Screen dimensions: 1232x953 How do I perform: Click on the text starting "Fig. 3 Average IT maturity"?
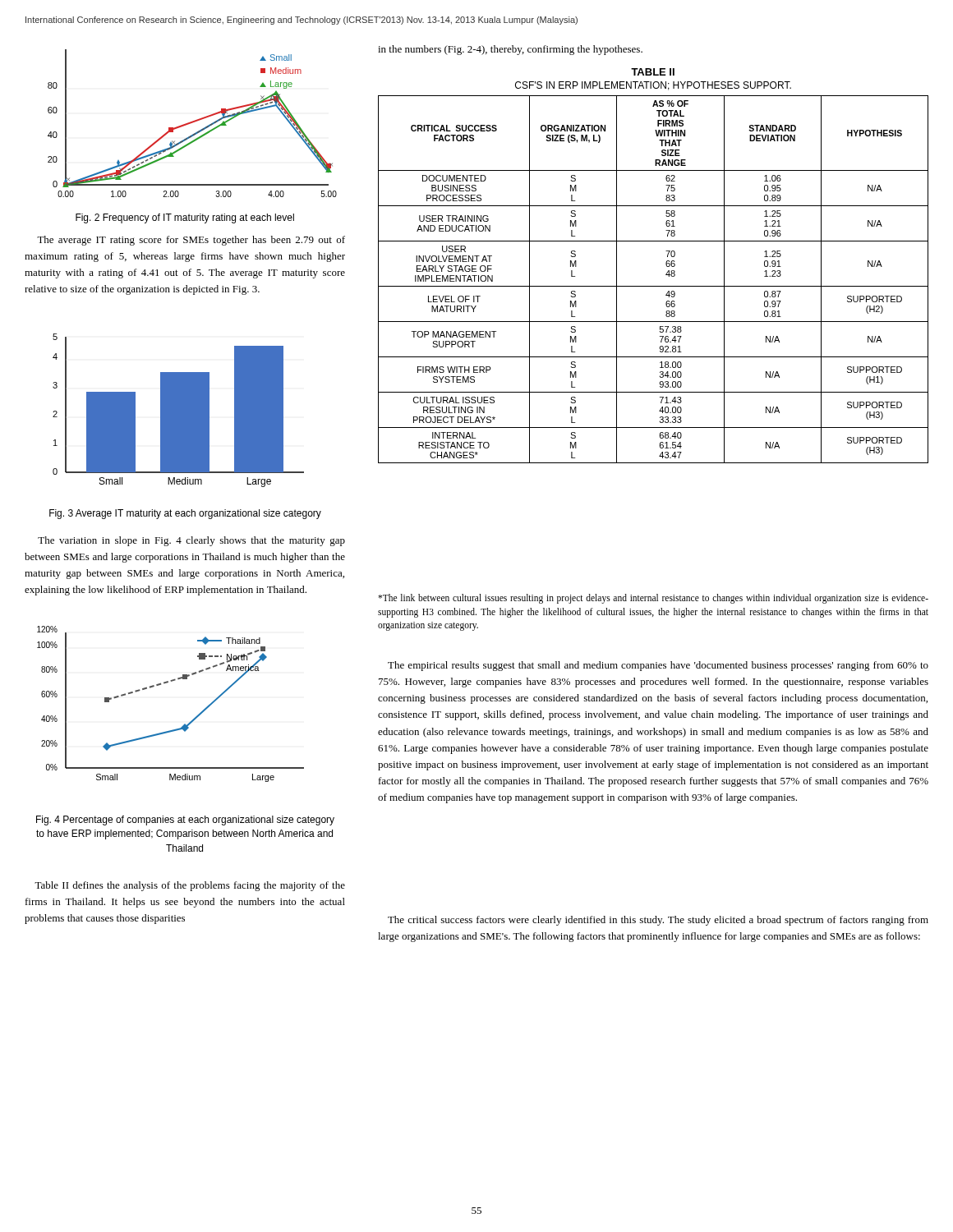[x=185, y=513]
